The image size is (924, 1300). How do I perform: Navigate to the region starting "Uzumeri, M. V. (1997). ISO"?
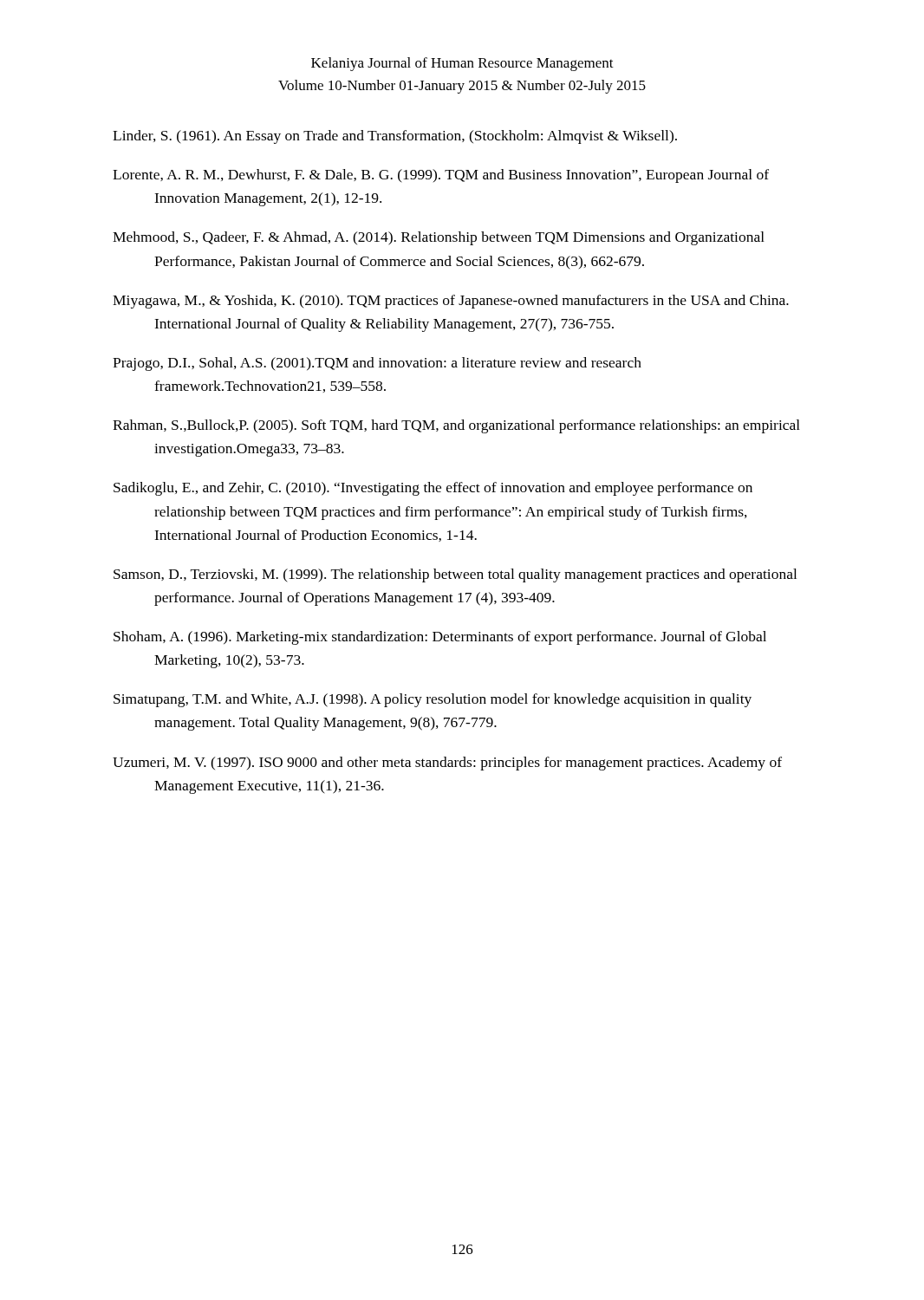point(447,773)
